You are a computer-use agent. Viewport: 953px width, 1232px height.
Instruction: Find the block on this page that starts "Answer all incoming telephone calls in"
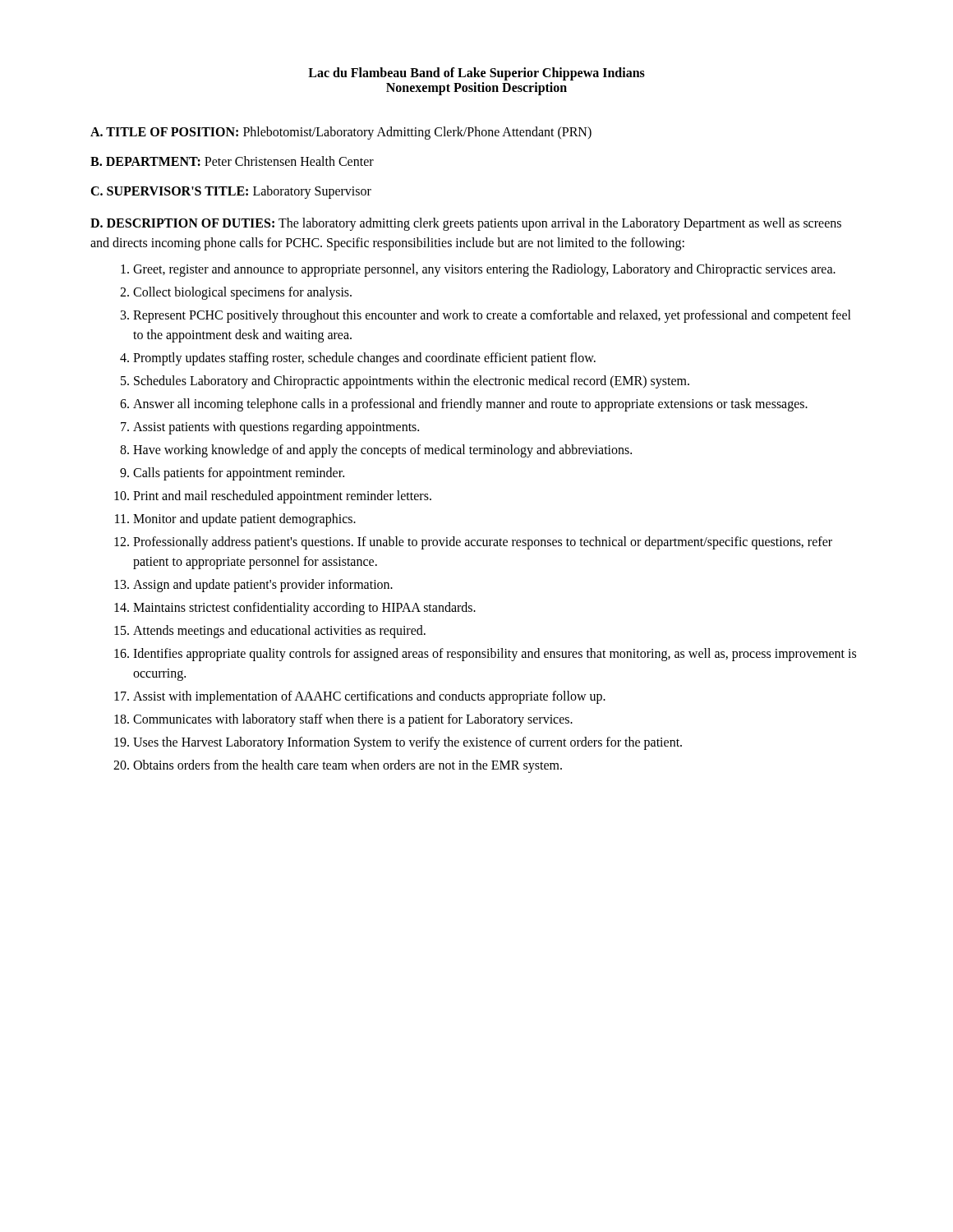471,404
